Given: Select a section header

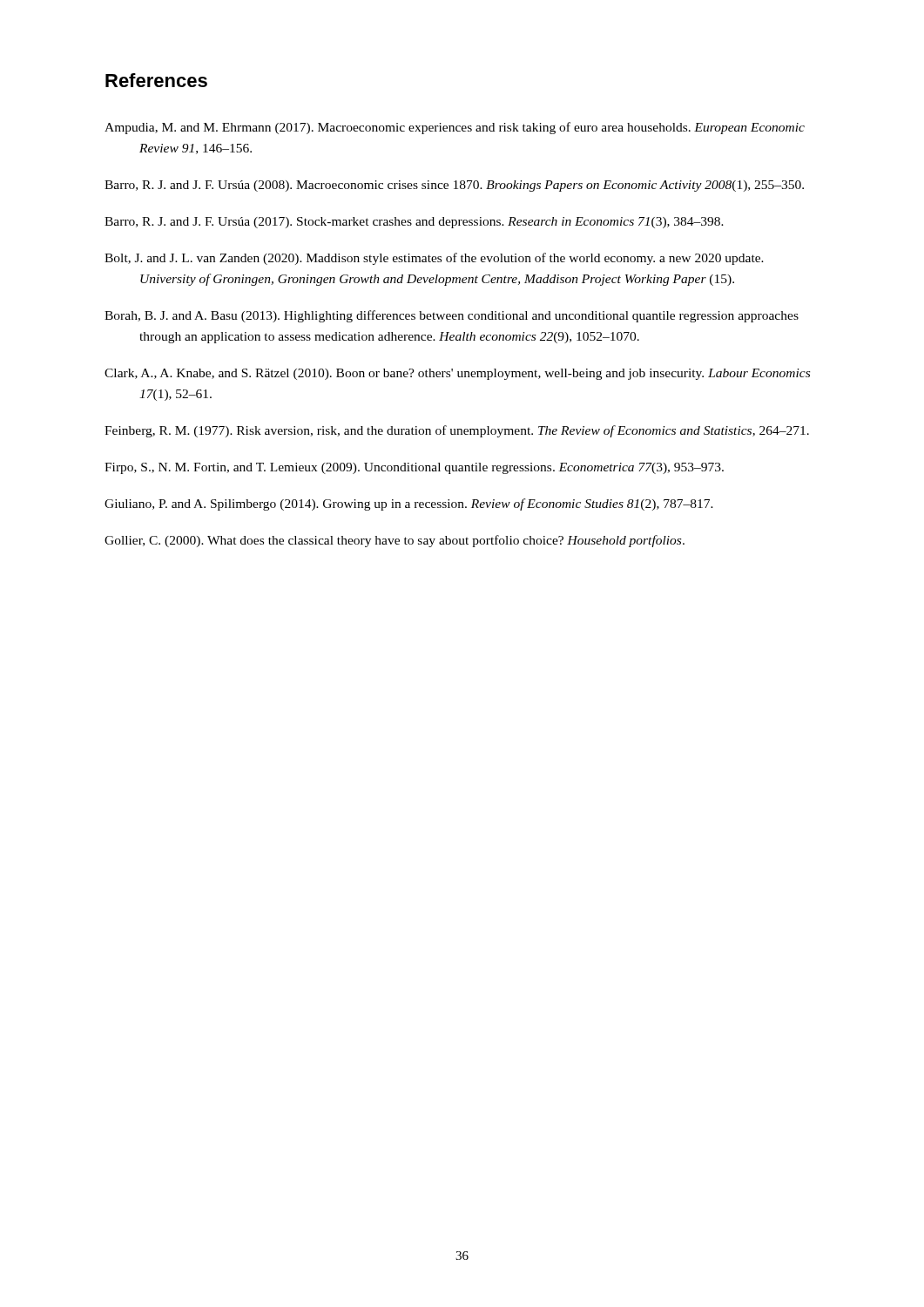Looking at the screenshot, I should [156, 81].
